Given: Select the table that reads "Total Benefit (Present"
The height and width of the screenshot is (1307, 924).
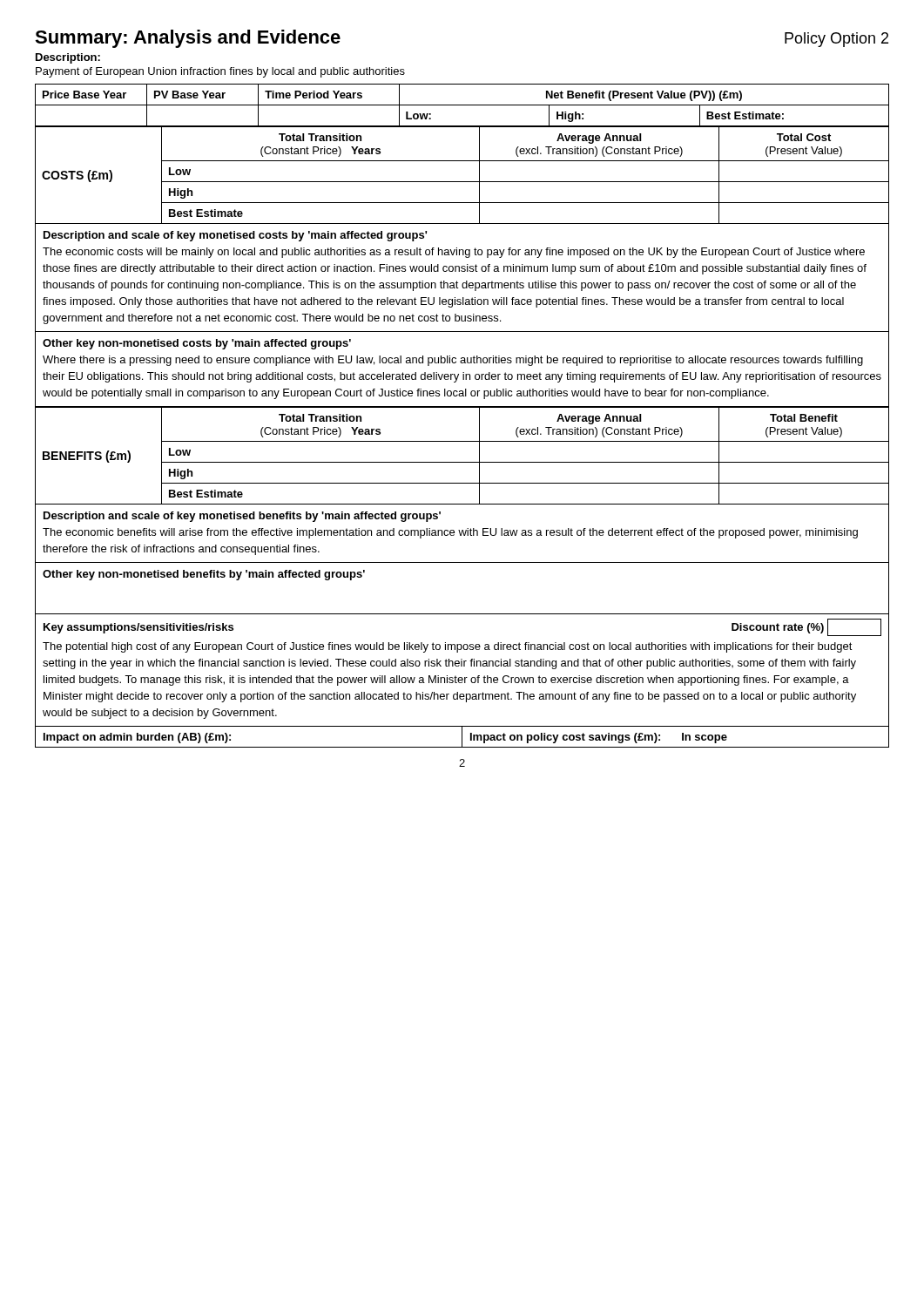Looking at the screenshot, I should 462,455.
